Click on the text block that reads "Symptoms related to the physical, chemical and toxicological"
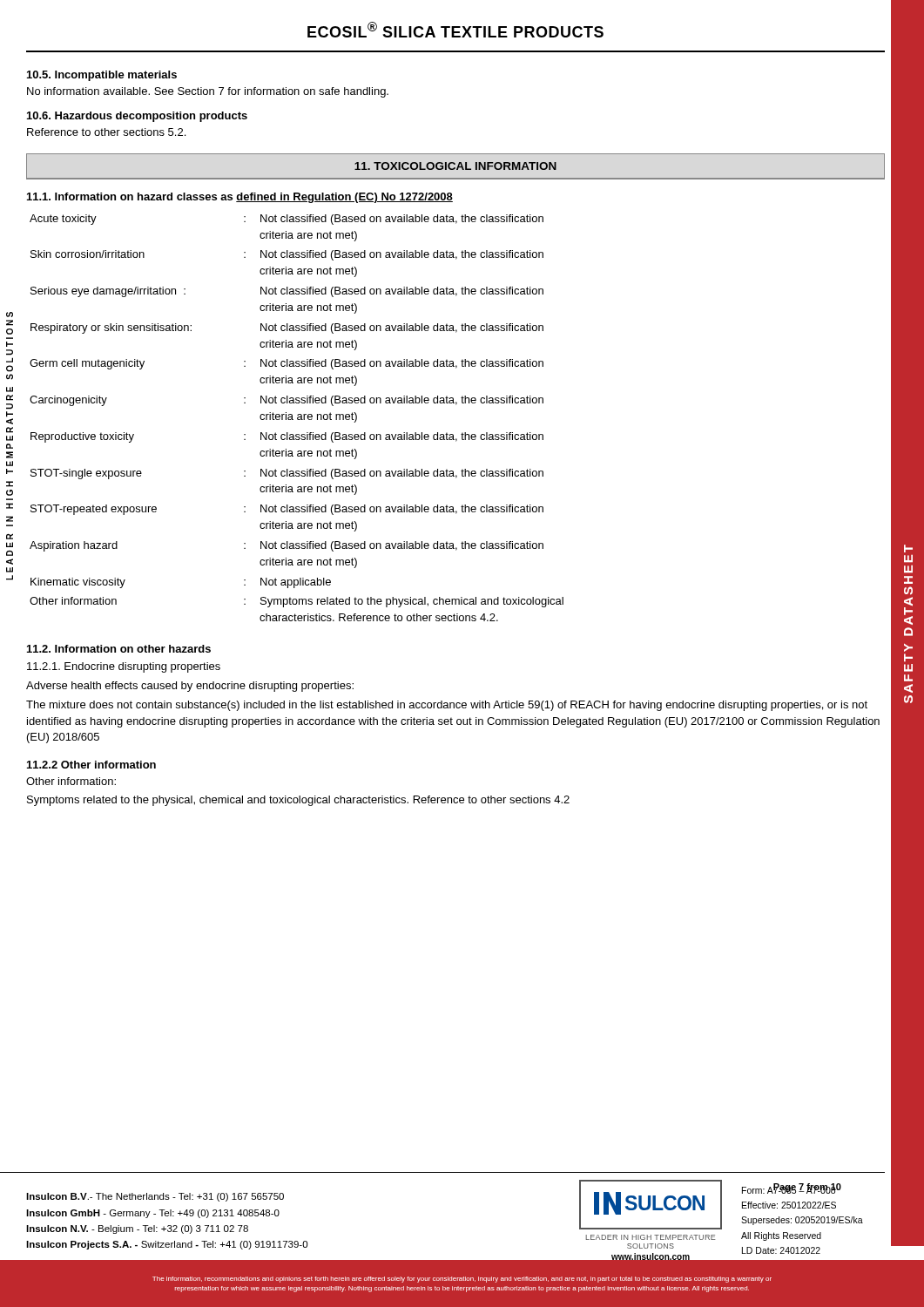 [x=298, y=800]
